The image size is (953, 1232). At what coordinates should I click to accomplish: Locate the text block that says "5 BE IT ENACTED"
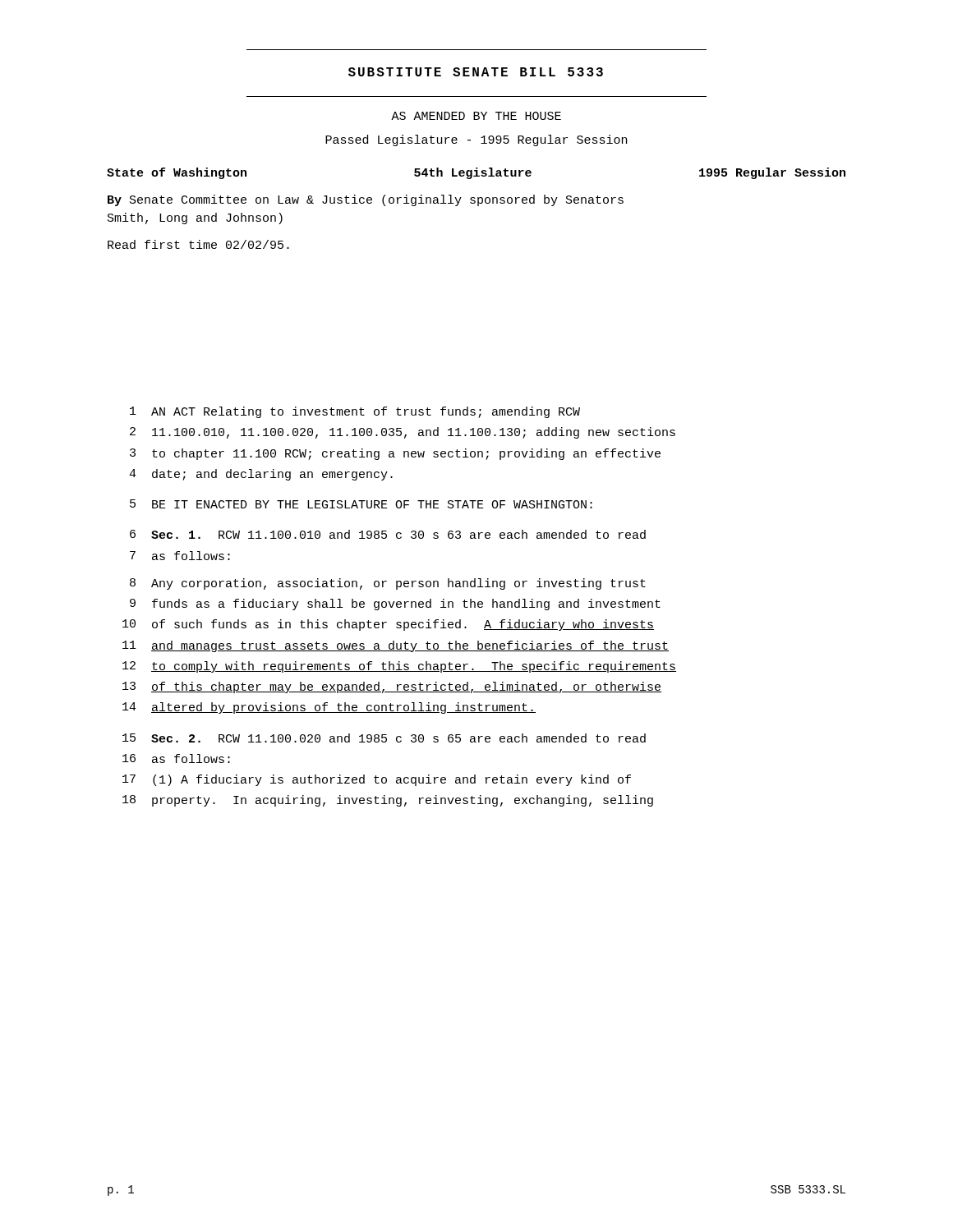tap(476, 506)
